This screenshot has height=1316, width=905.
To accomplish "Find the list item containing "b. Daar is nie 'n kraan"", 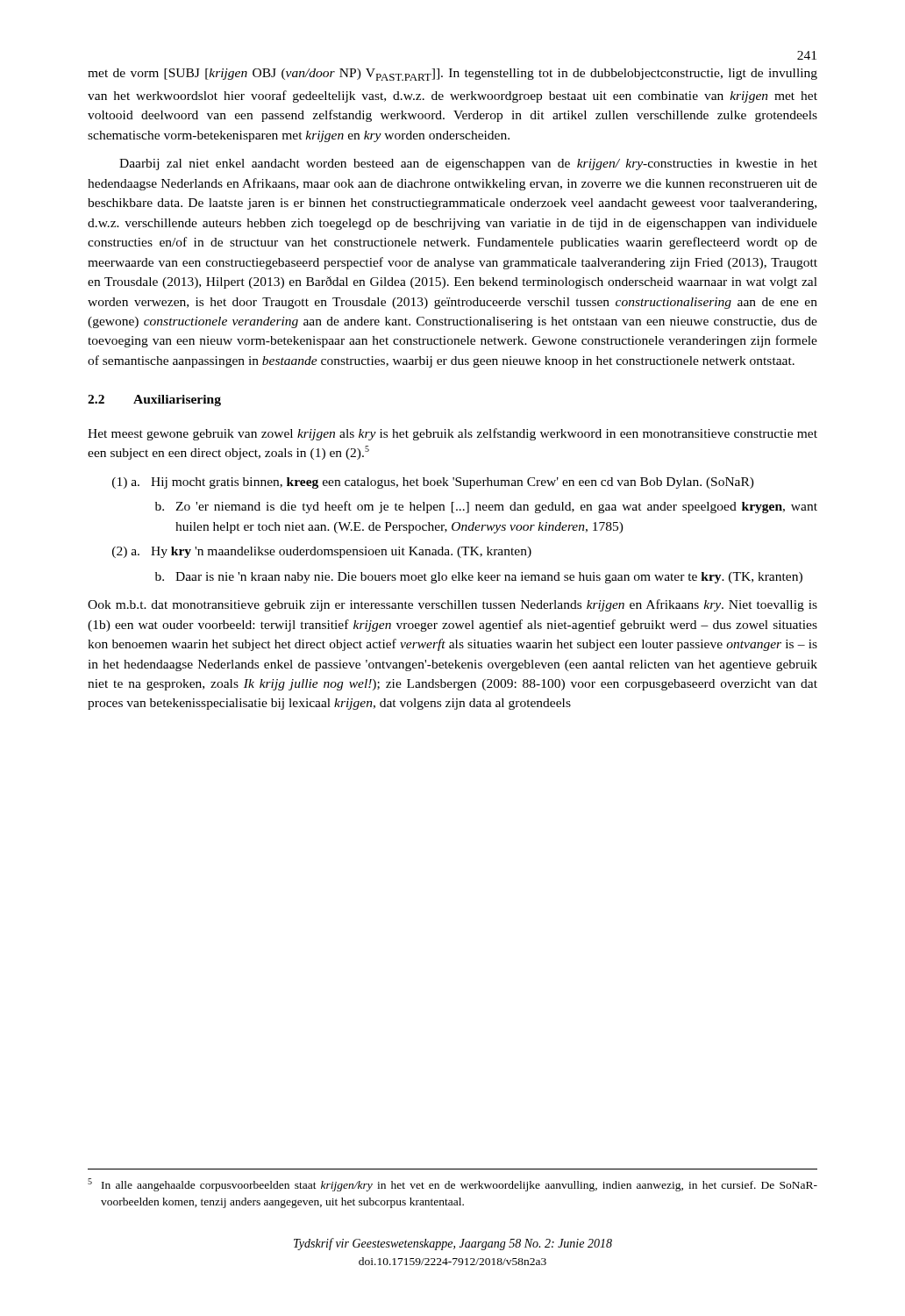I will click(x=479, y=576).
